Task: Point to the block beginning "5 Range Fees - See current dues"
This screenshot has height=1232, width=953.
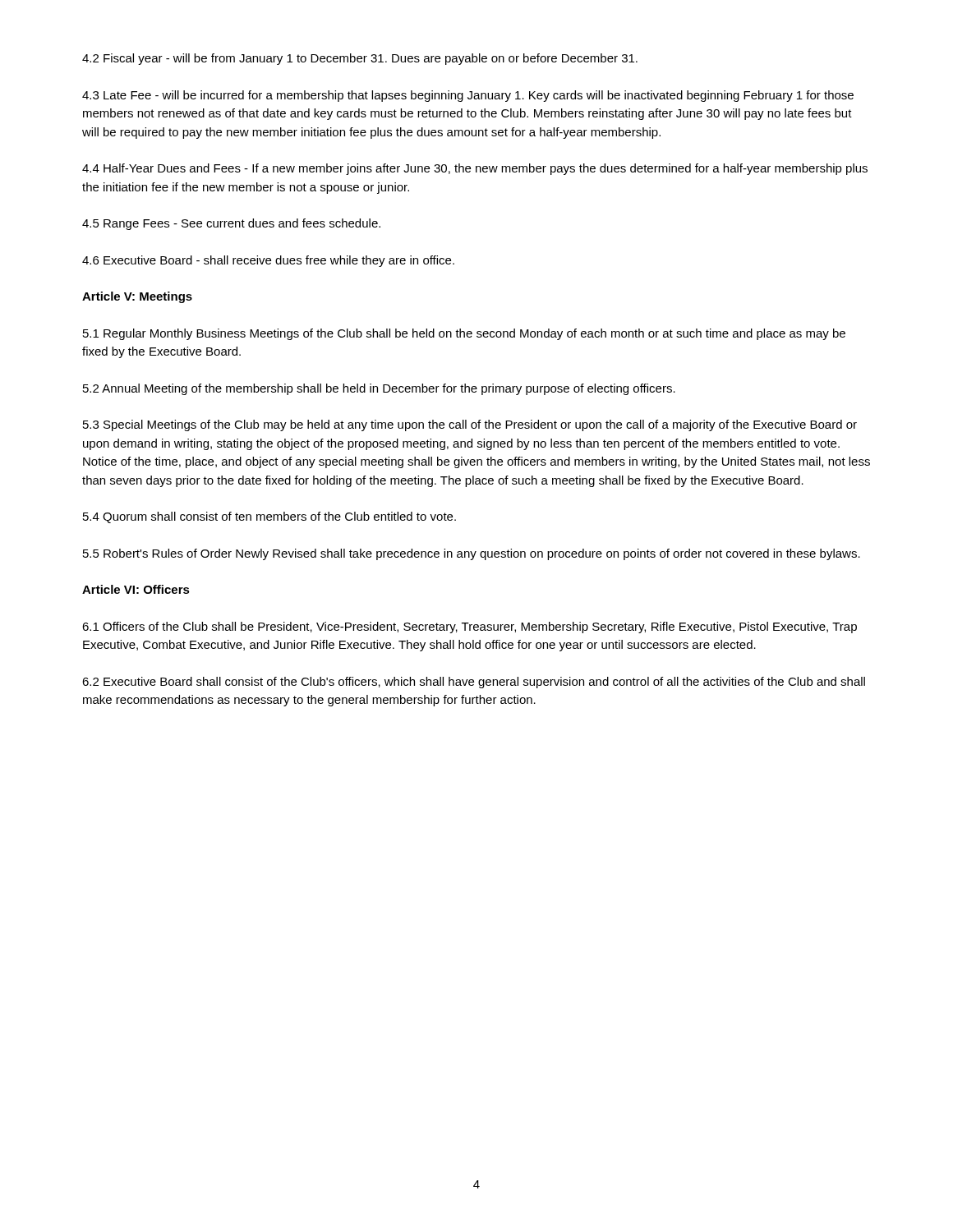Action: point(232,223)
